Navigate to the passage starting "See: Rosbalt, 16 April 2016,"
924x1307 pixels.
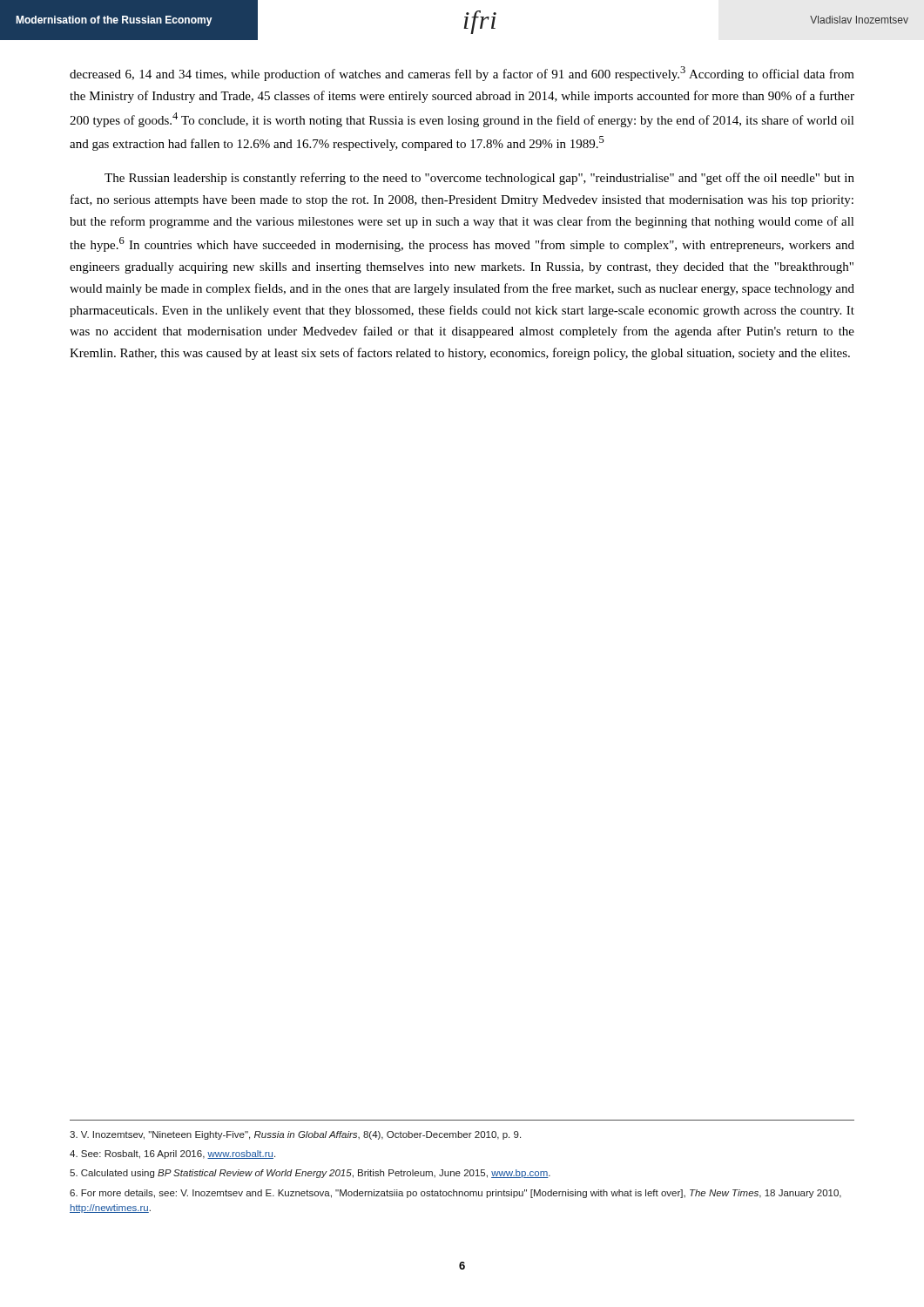pos(173,1154)
